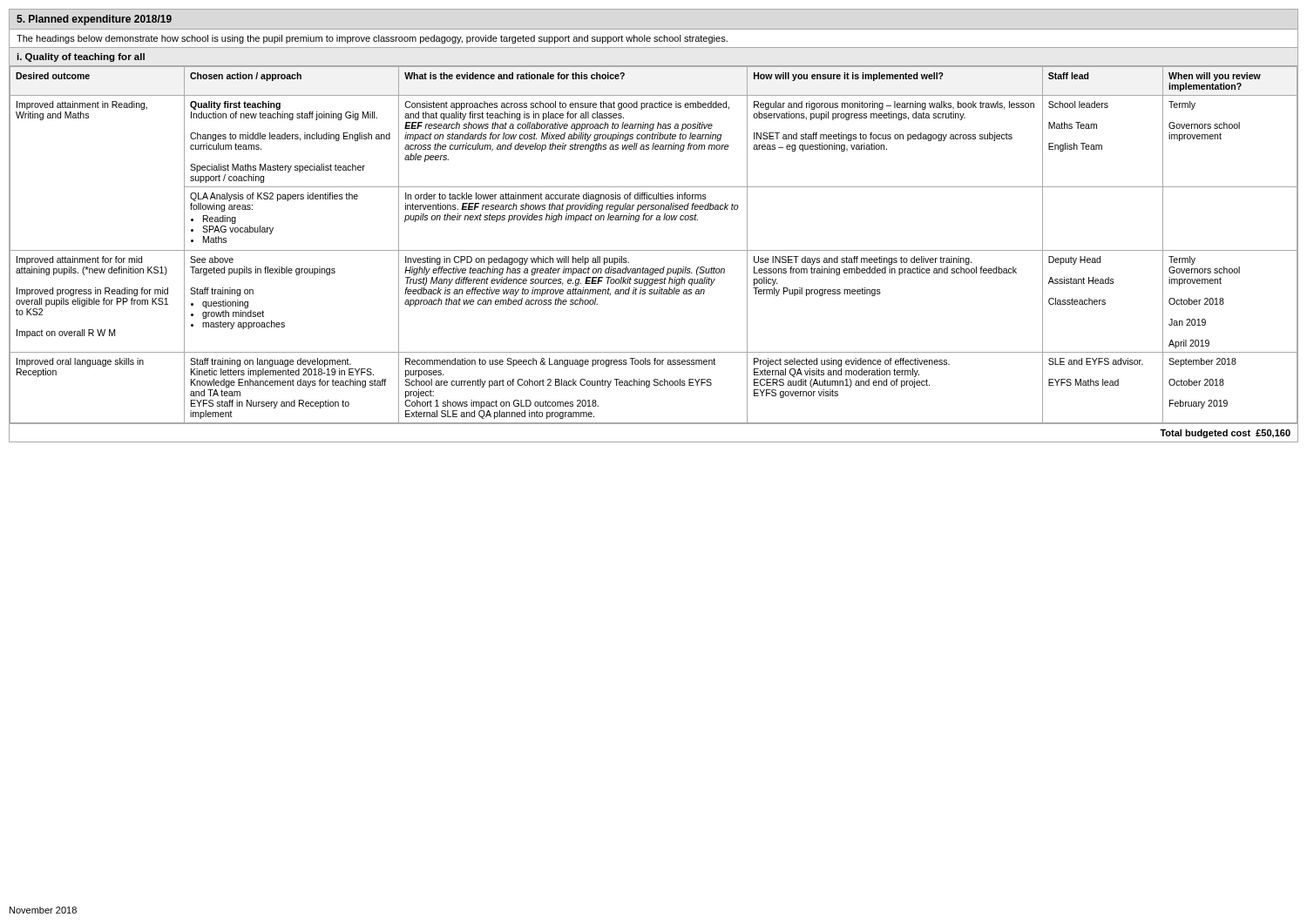Locate the text block with the text "The headings below demonstrate"
This screenshot has height=924, width=1307.
[372, 38]
